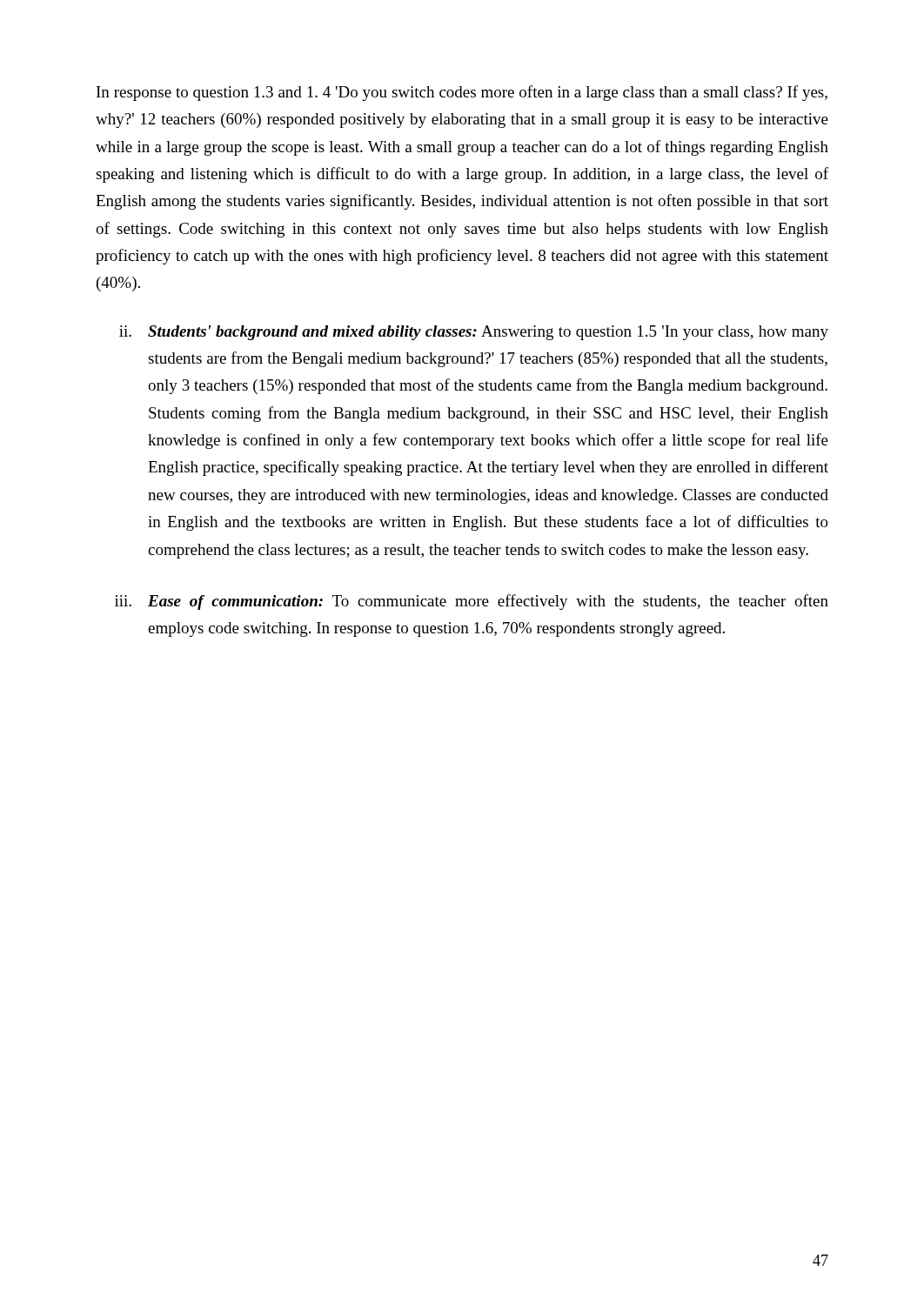Point to the block starting "In response to question 1.3 and"
This screenshot has height=1305, width=924.
(x=462, y=187)
